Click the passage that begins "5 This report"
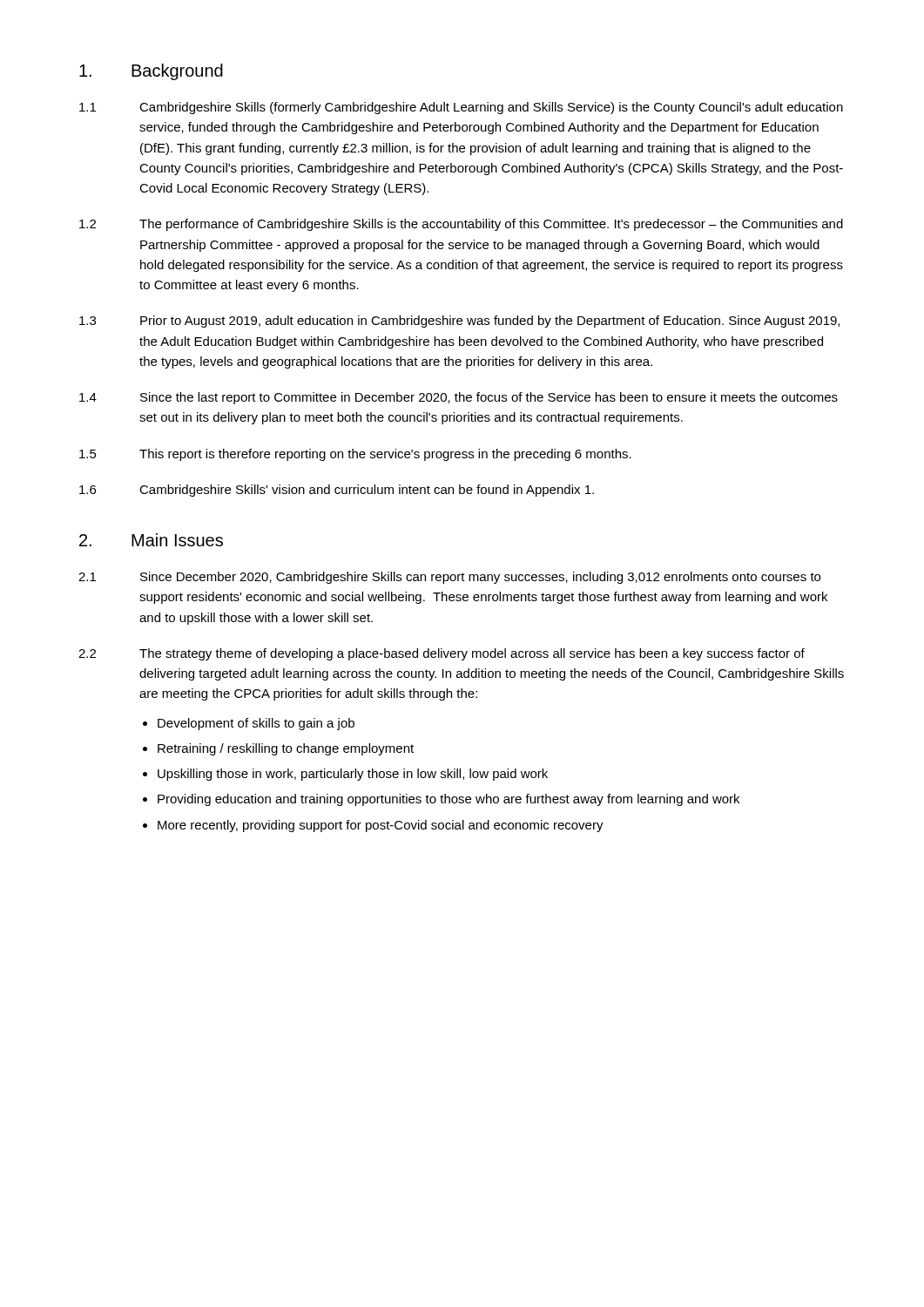This screenshot has height=1307, width=924. 462,453
